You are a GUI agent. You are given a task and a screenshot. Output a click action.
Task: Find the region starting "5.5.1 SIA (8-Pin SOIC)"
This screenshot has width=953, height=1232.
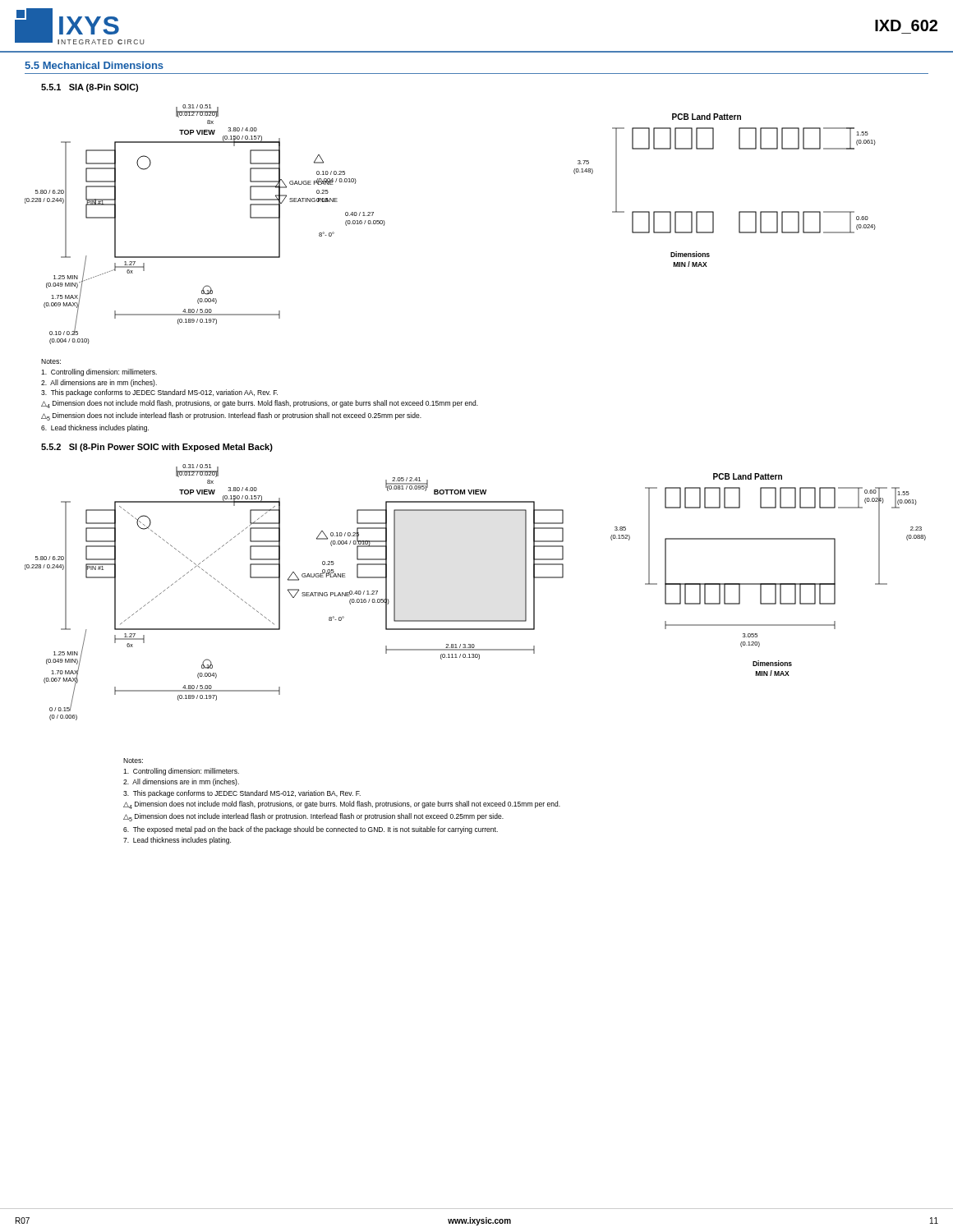pyautogui.click(x=90, y=87)
